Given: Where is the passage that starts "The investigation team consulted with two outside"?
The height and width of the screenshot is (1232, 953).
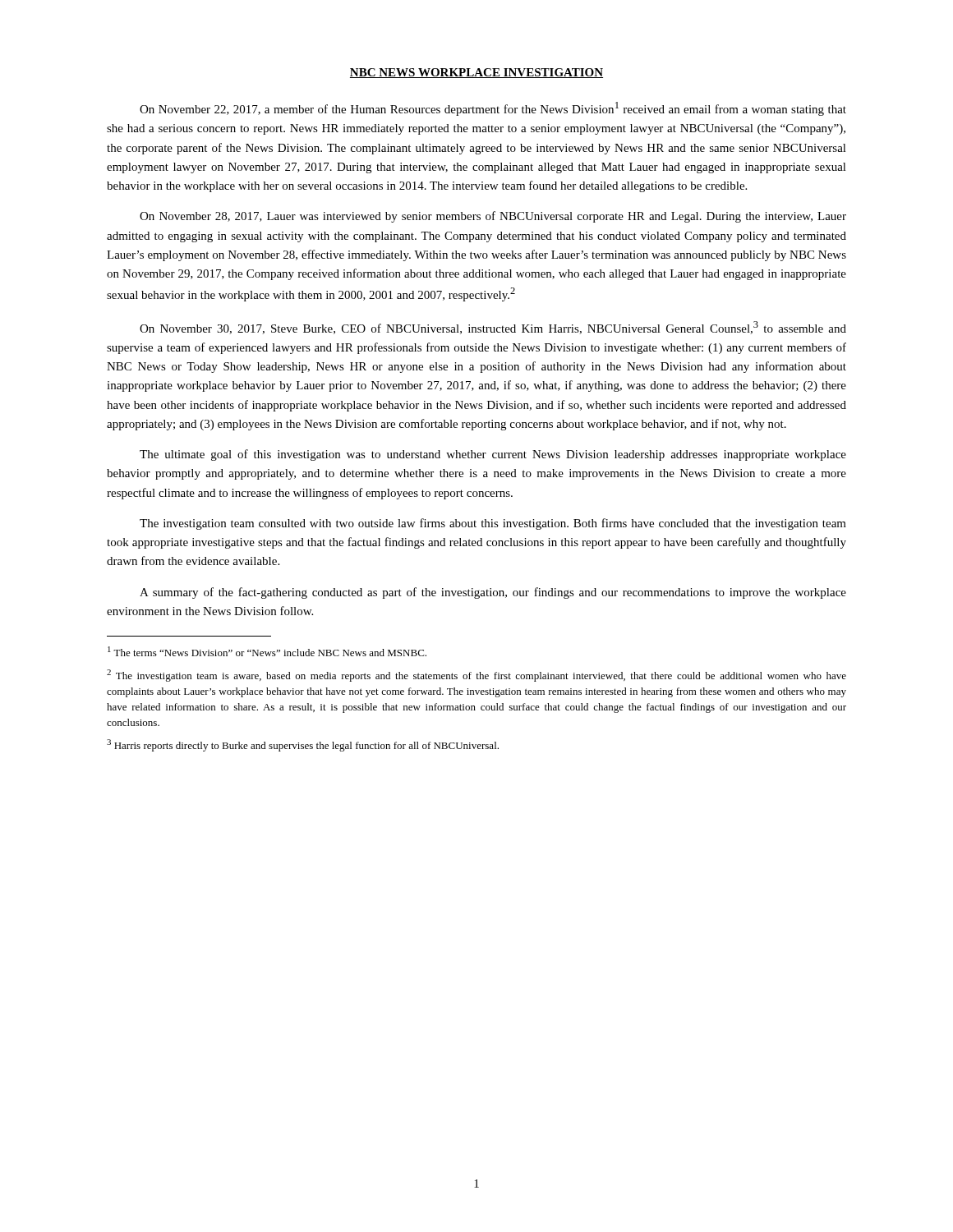Looking at the screenshot, I should 476,542.
